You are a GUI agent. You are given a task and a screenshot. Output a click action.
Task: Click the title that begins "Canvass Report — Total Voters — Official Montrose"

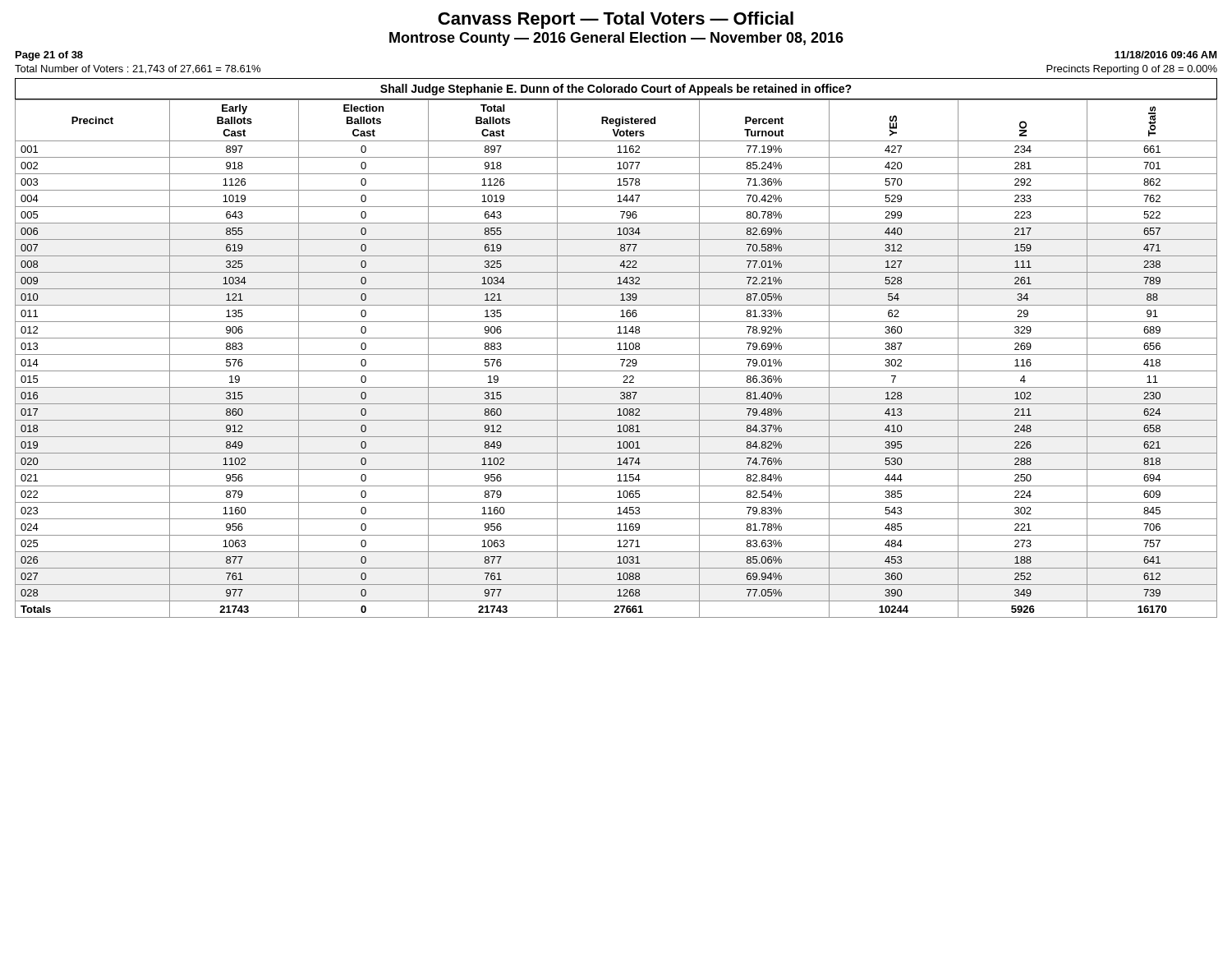pyautogui.click(x=616, y=27)
